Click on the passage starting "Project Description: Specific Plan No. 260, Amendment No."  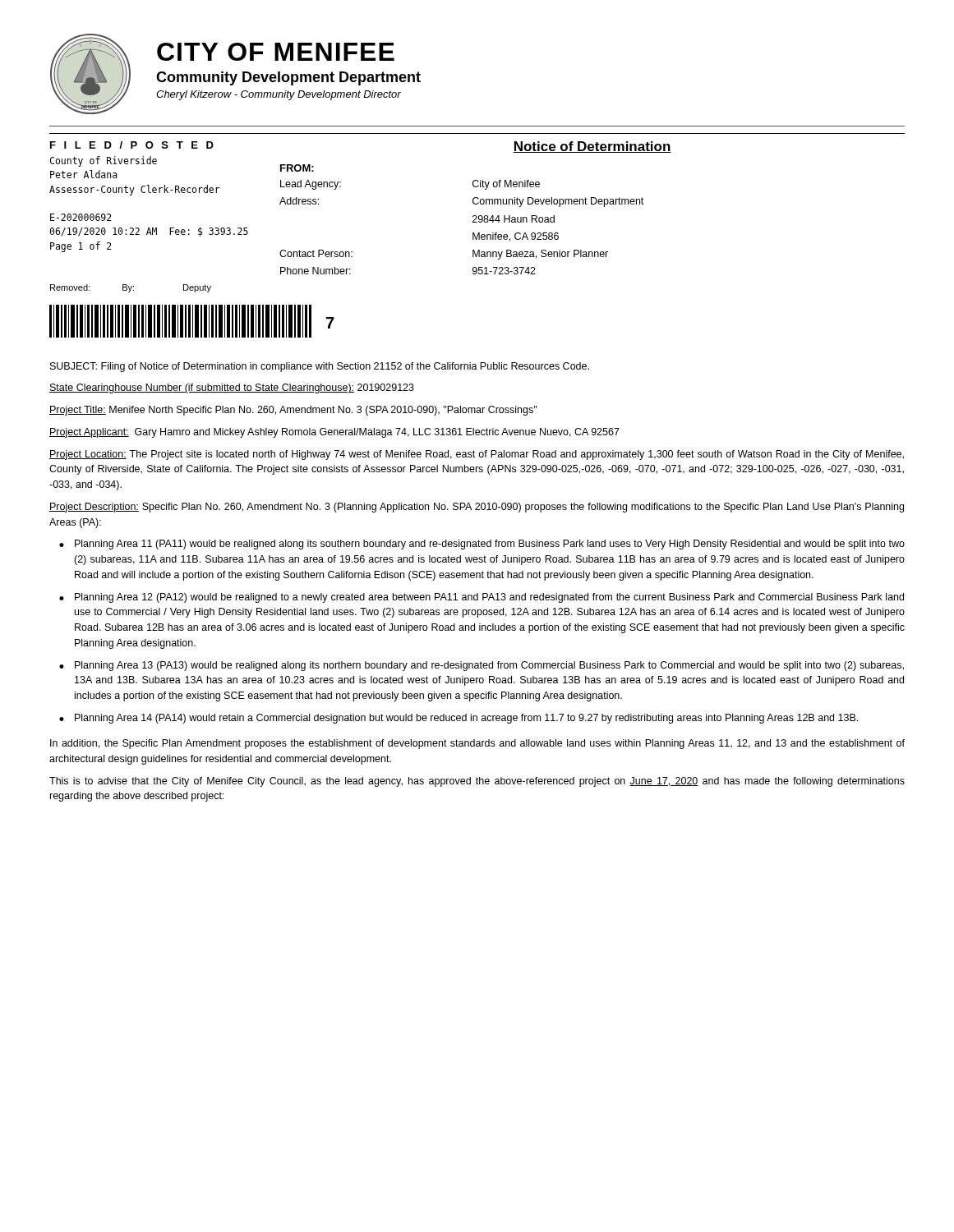tap(477, 514)
